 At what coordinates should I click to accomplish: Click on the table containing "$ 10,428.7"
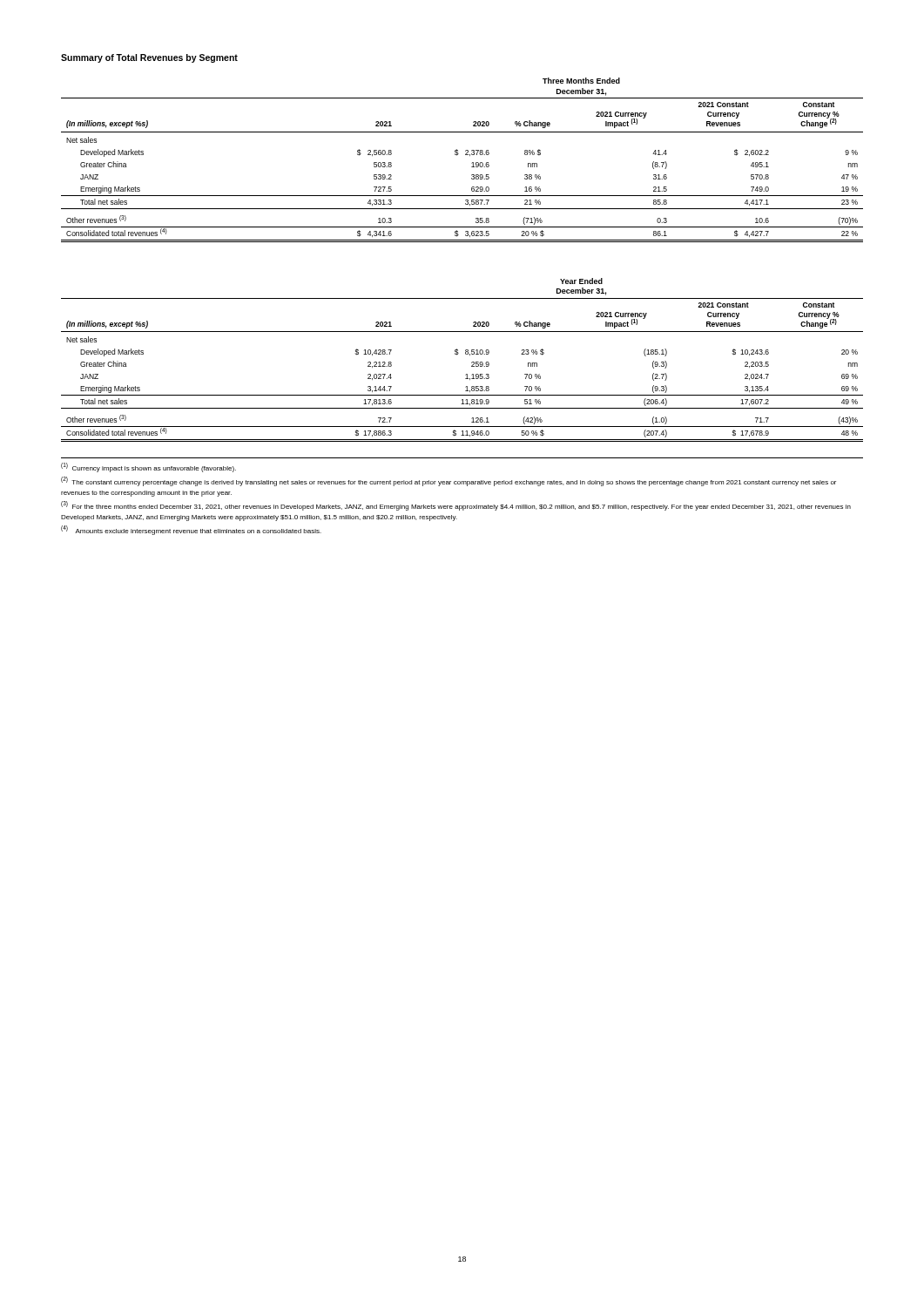click(462, 358)
